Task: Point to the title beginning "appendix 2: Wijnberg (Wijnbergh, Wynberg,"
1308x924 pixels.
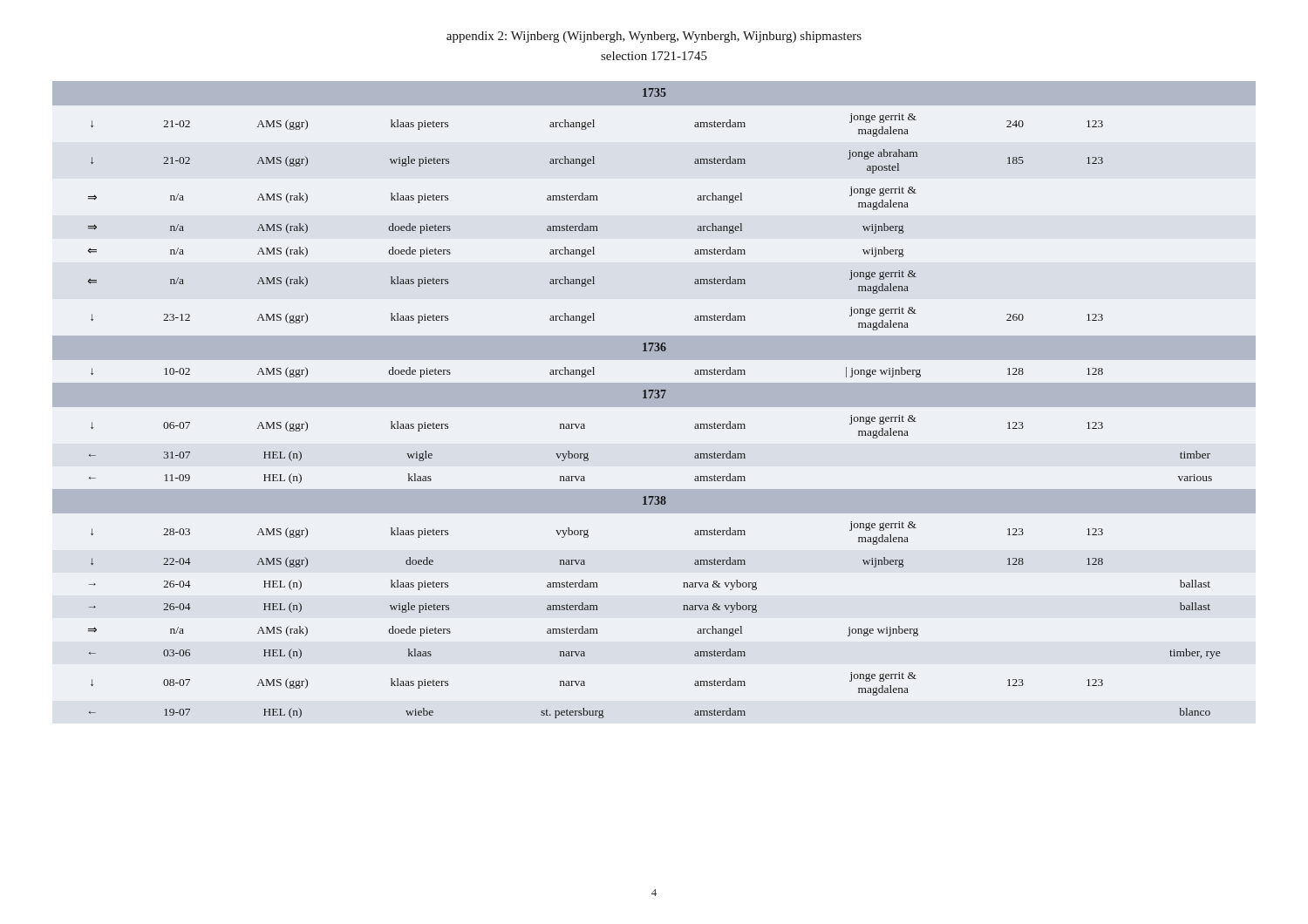Action: click(x=654, y=46)
